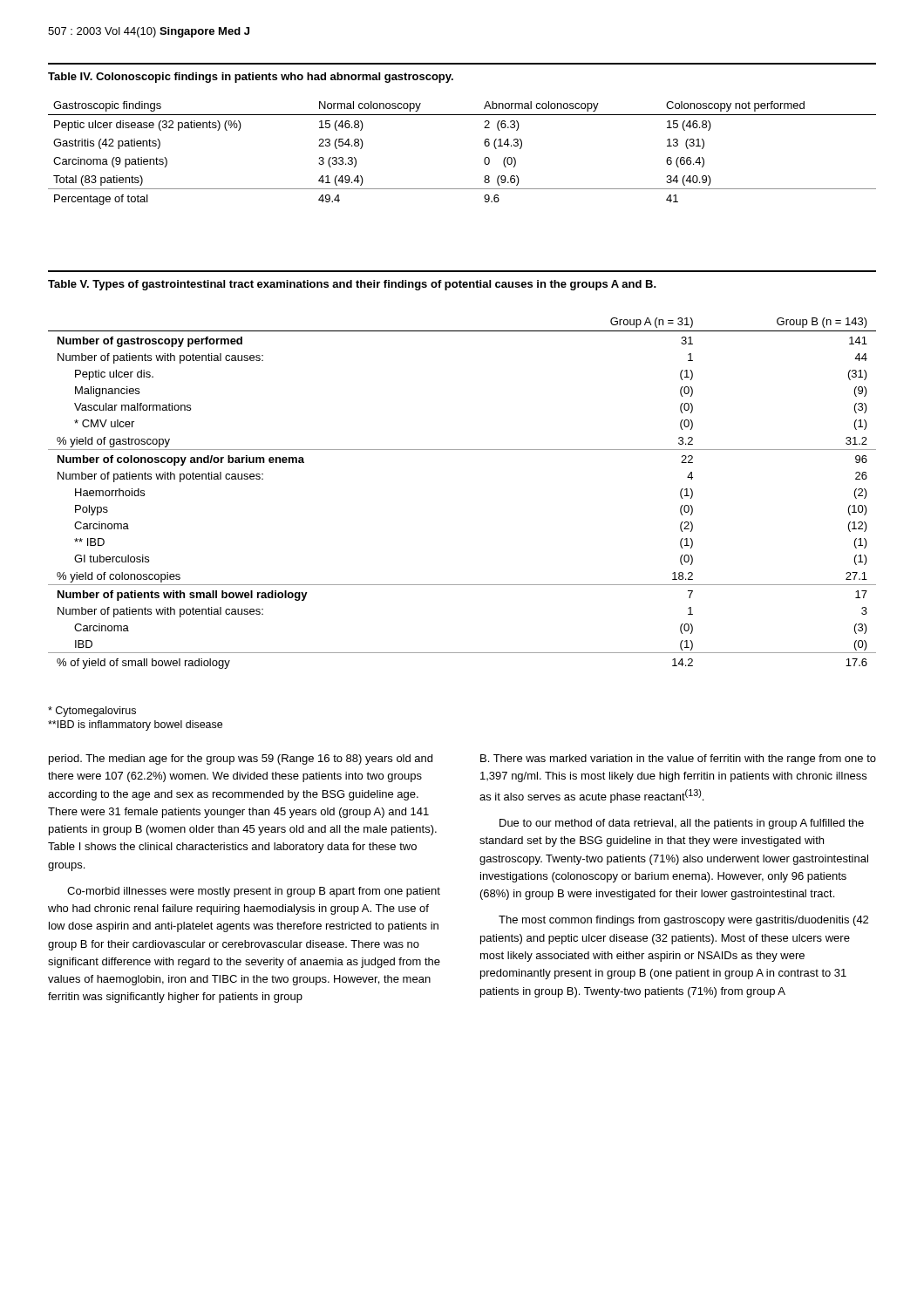Click on the table containing "% yield of"

coord(462,491)
